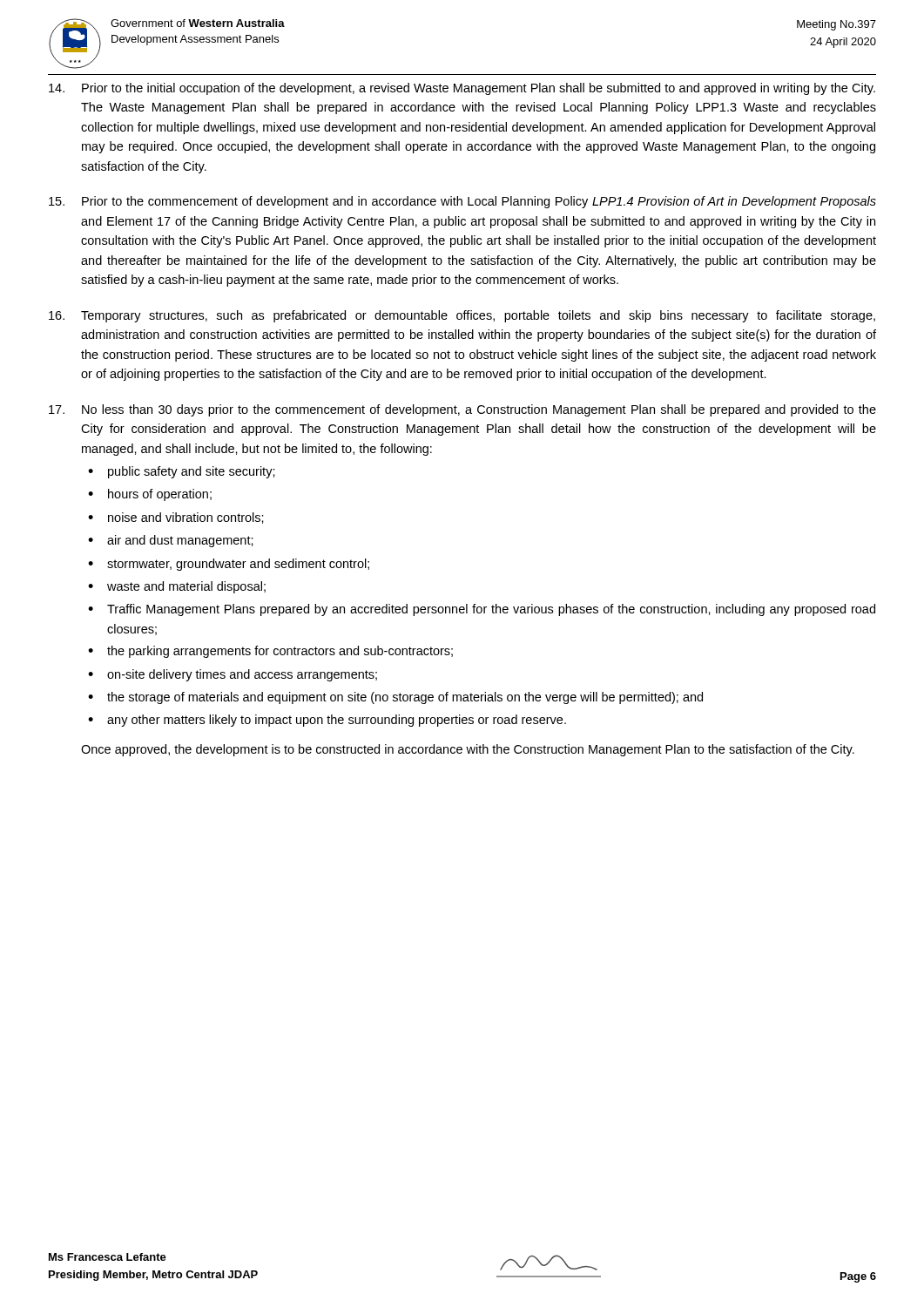Click on the text starting "• the storage of"
This screenshot has height=1307, width=924.
click(x=482, y=698)
